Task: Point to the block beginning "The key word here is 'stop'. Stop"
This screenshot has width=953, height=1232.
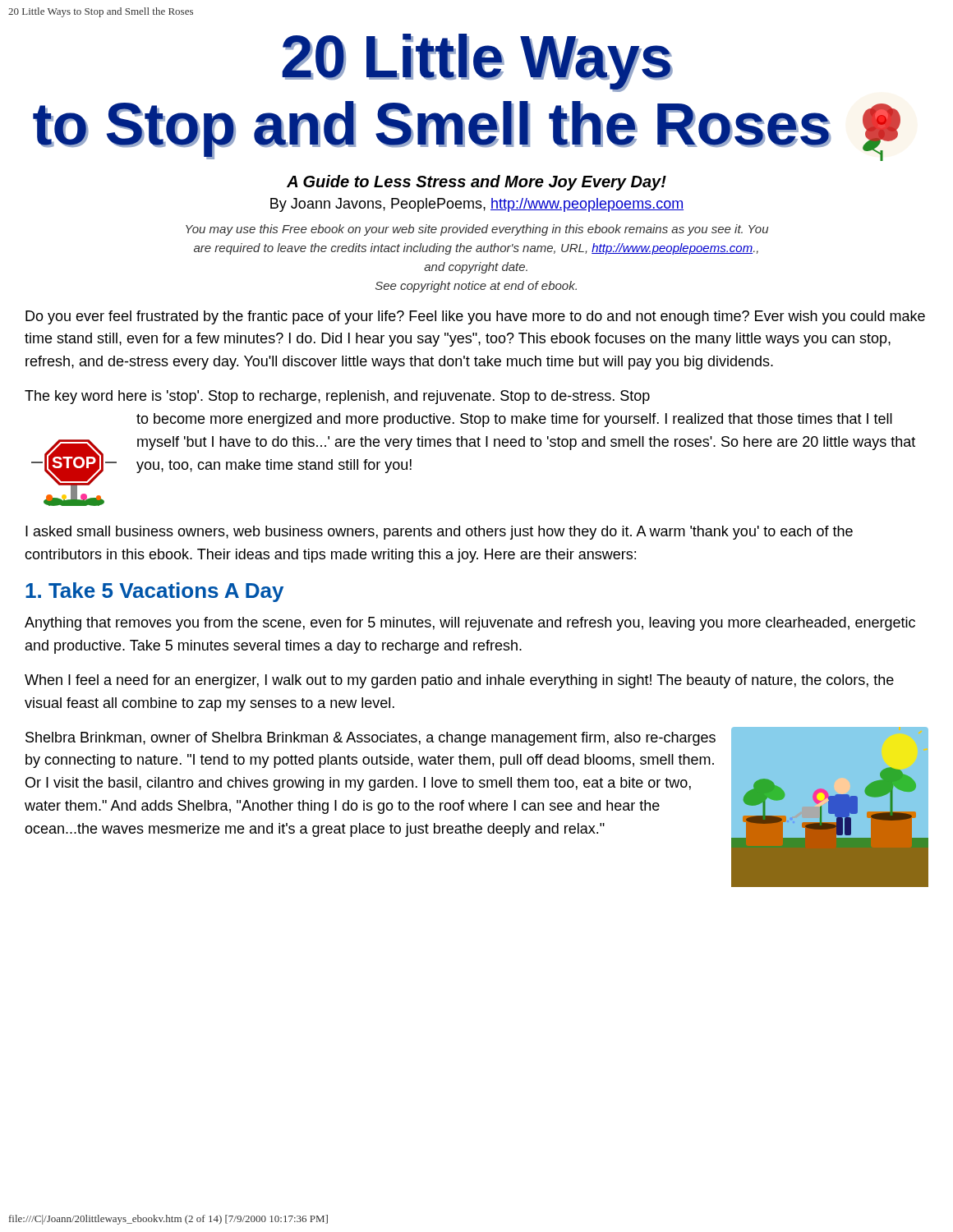Action: pyautogui.click(x=337, y=396)
